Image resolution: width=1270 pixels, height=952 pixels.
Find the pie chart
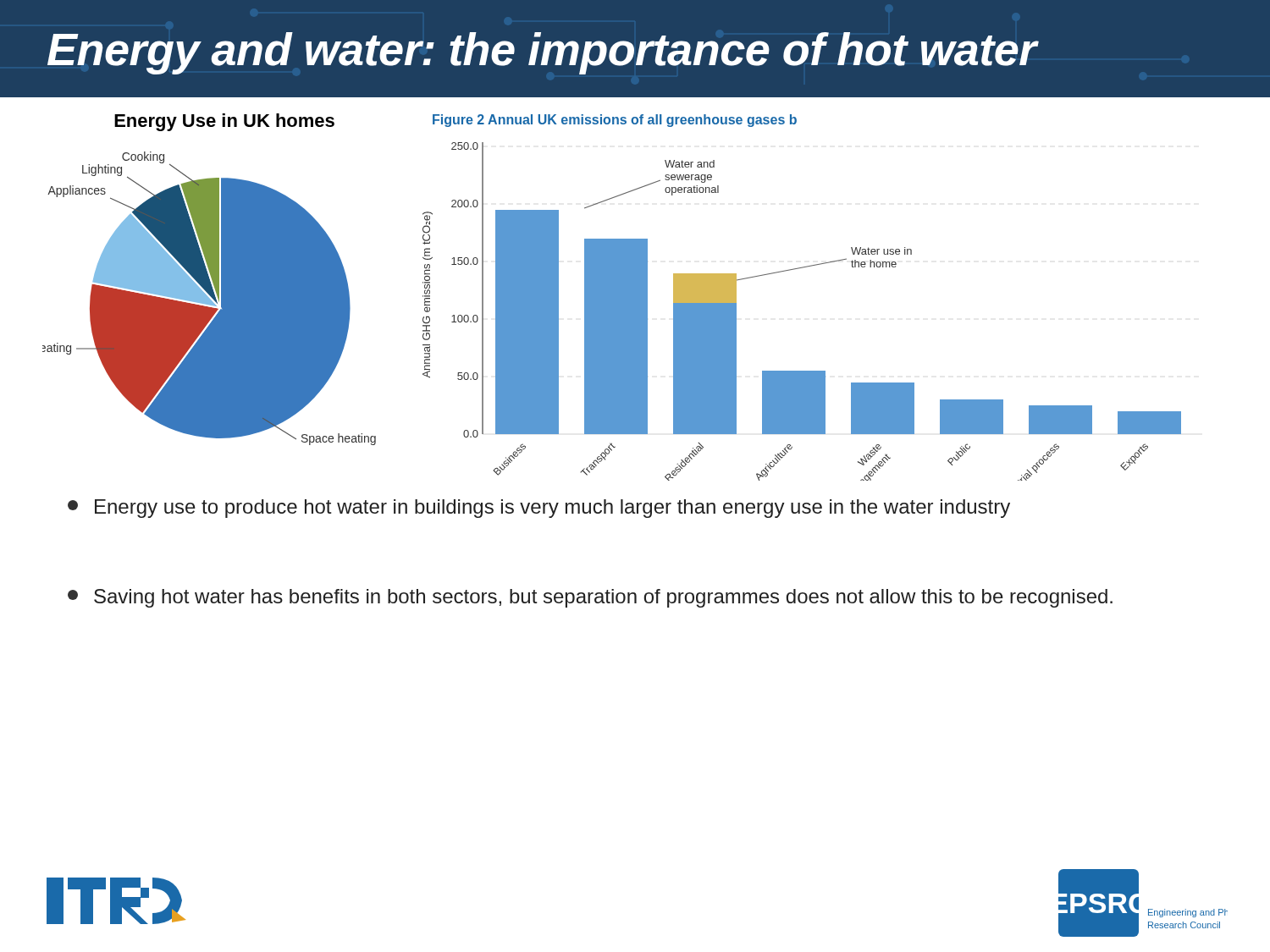coord(224,288)
